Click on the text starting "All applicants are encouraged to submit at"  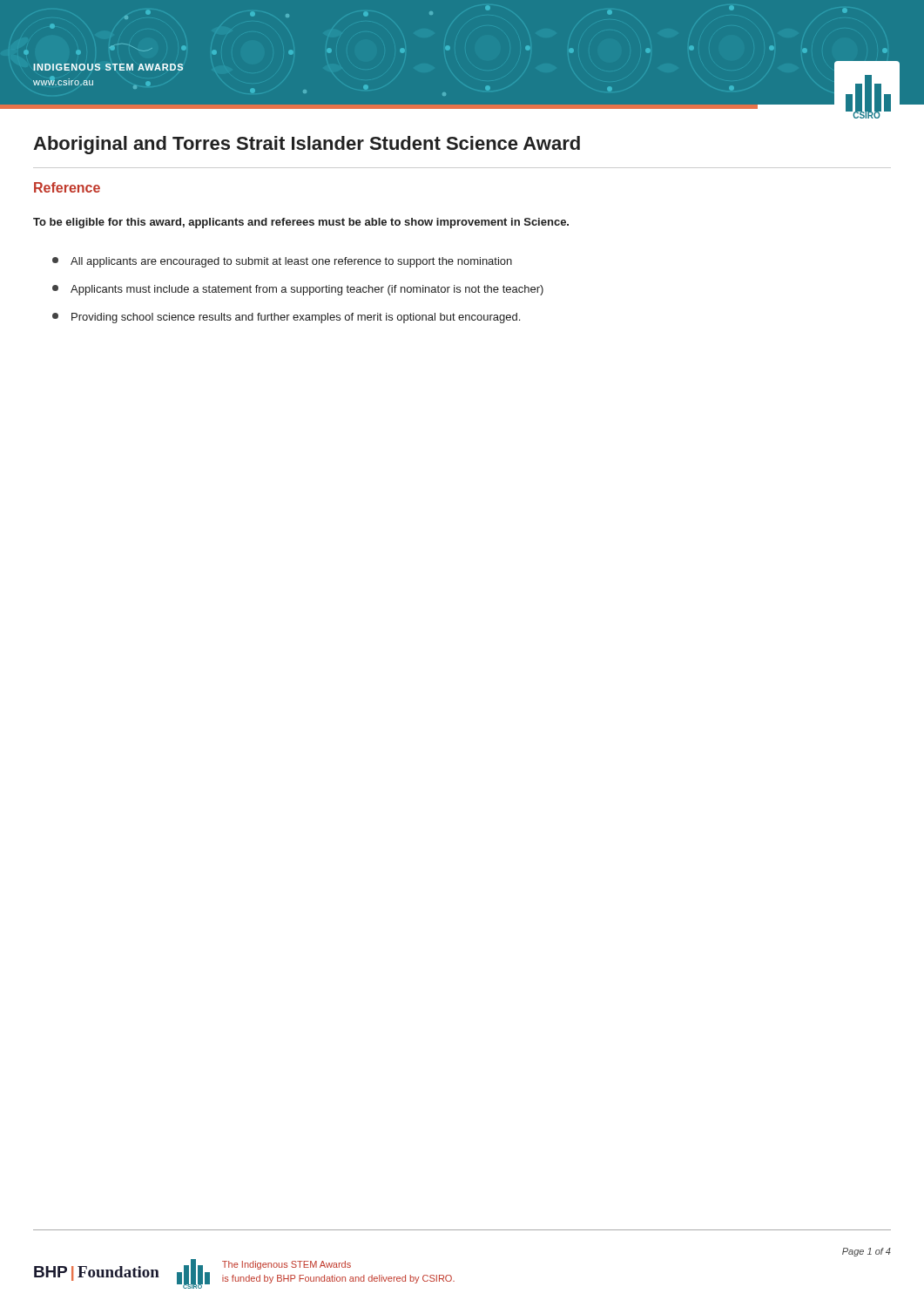pyautogui.click(x=282, y=261)
